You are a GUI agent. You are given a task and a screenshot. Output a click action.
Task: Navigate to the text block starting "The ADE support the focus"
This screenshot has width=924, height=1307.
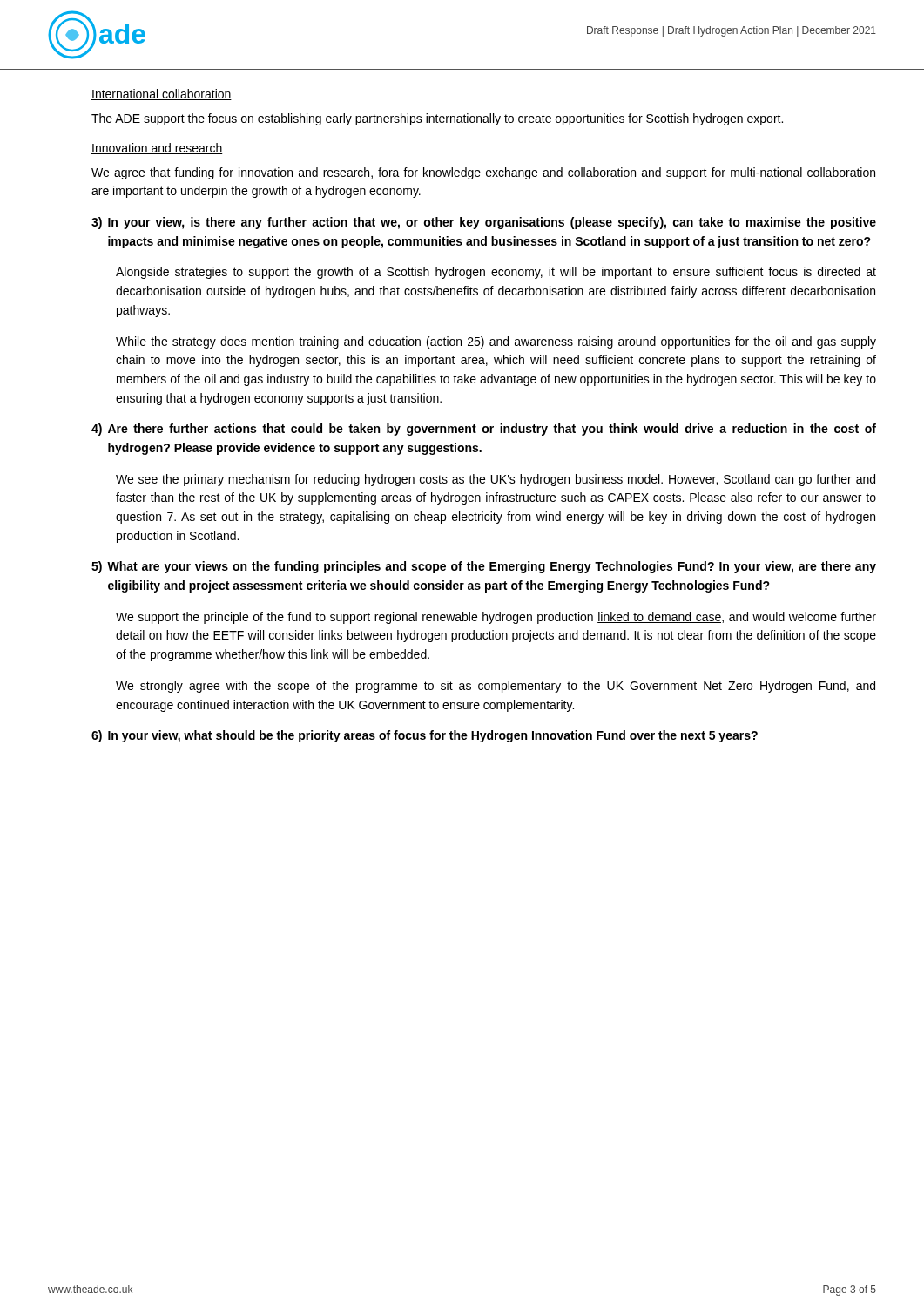(484, 119)
